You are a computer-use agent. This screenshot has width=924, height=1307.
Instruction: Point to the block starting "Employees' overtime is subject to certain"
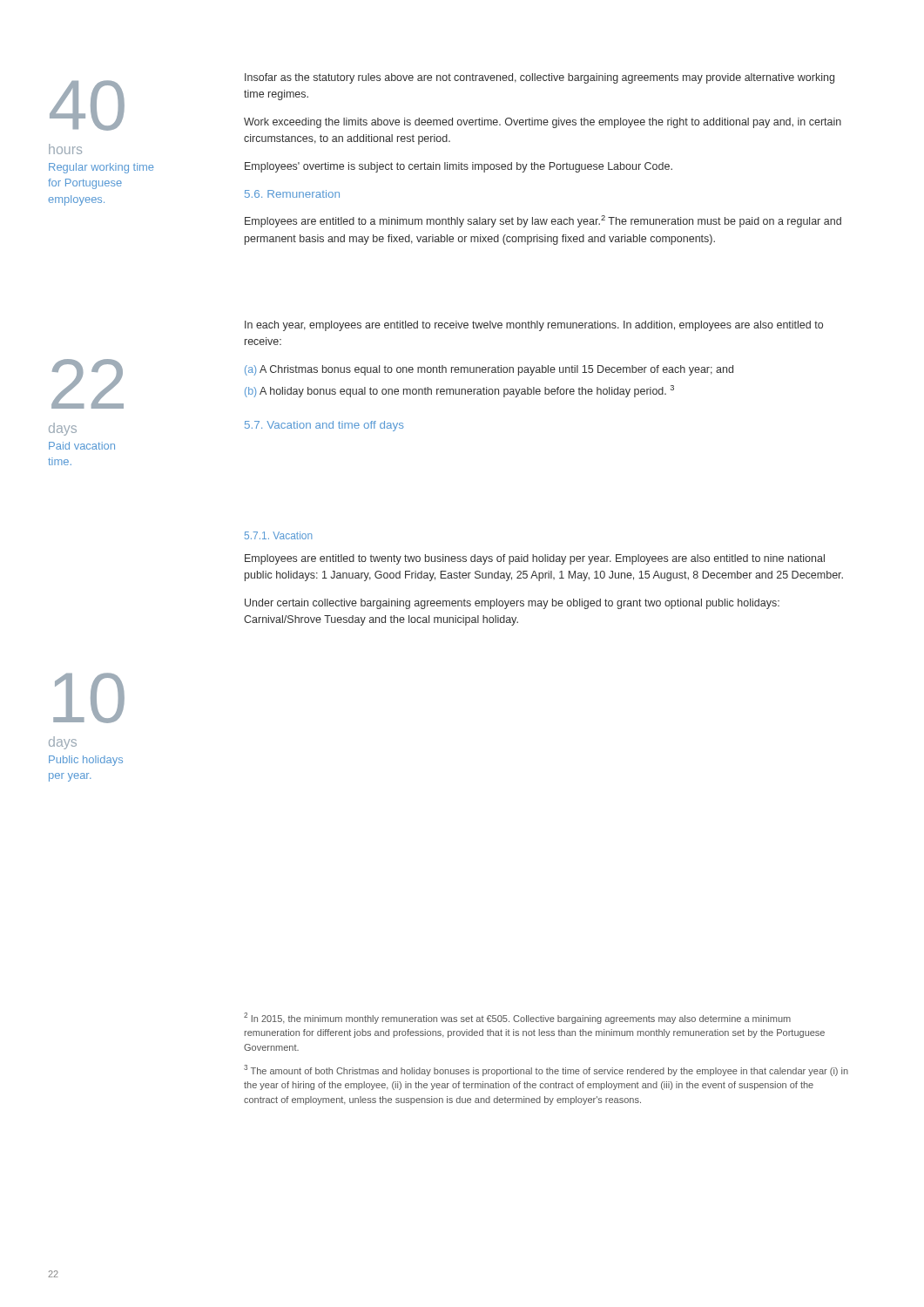[x=458, y=166]
